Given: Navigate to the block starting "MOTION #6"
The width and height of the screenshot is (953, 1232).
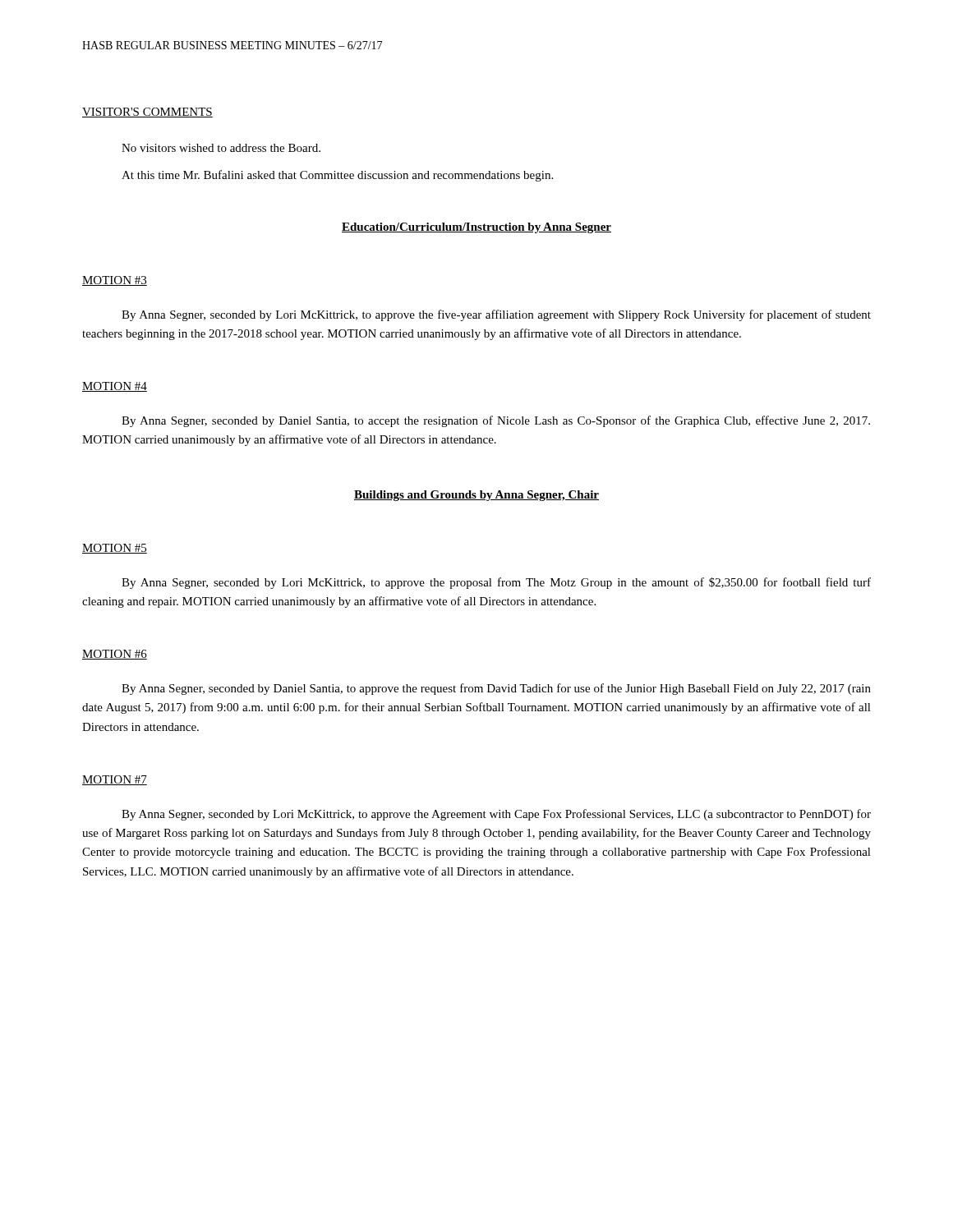Looking at the screenshot, I should (115, 654).
